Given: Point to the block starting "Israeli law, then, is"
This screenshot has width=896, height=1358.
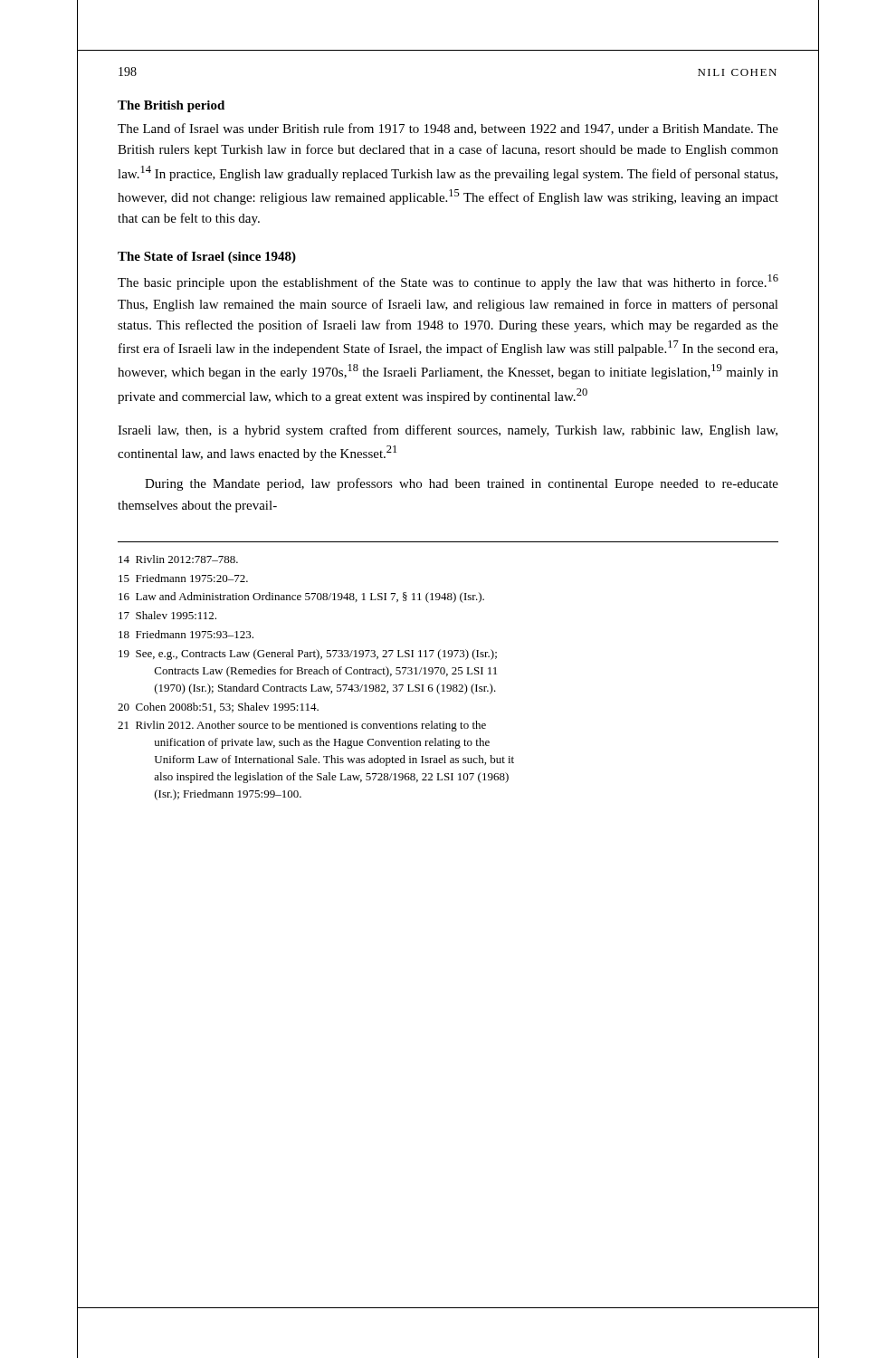Looking at the screenshot, I should (448, 442).
